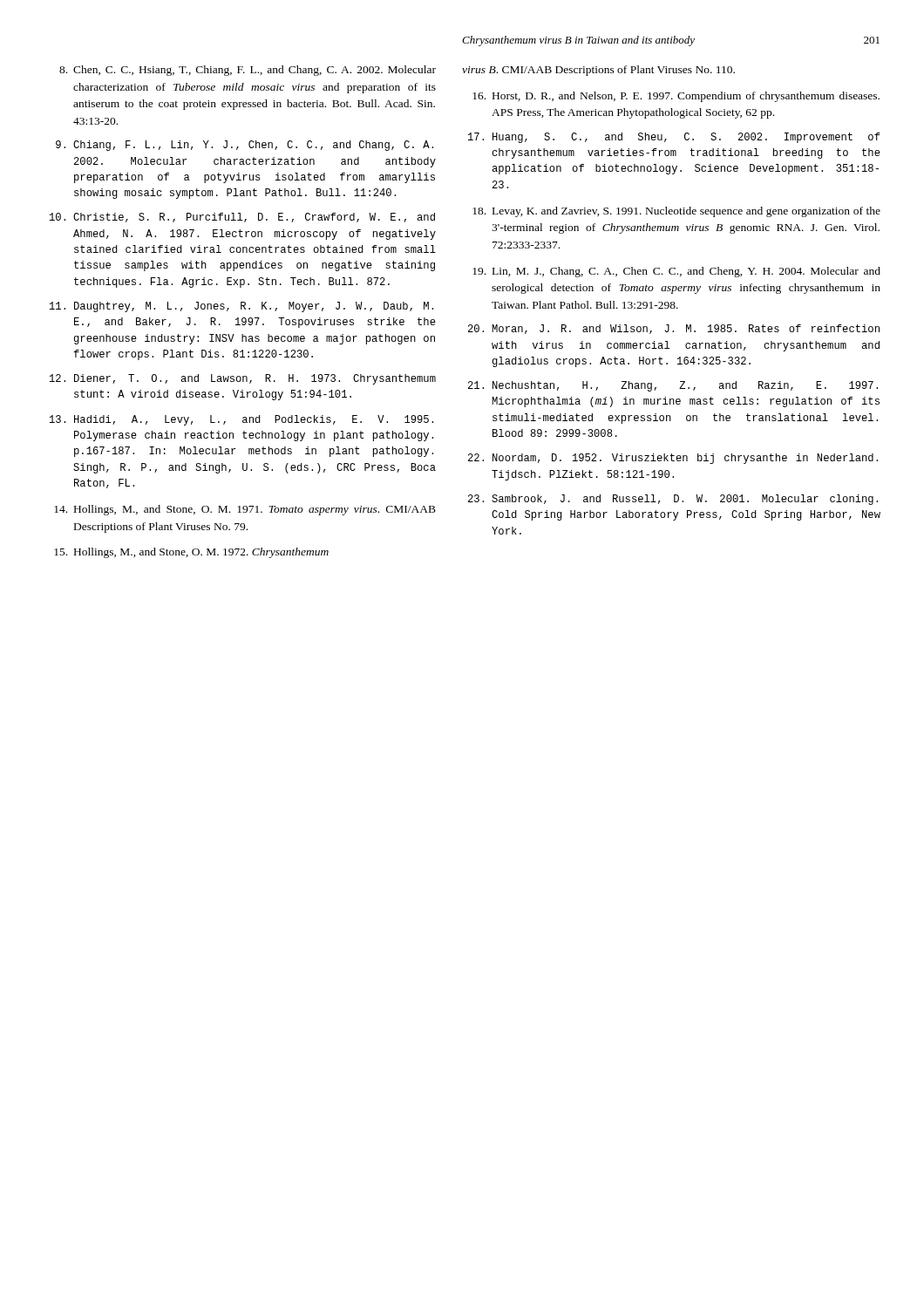Select the list item with the text "23. Sambrook, J. and Russell, D."
This screenshot has height=1308, width=924.
(x=671, y=516)
